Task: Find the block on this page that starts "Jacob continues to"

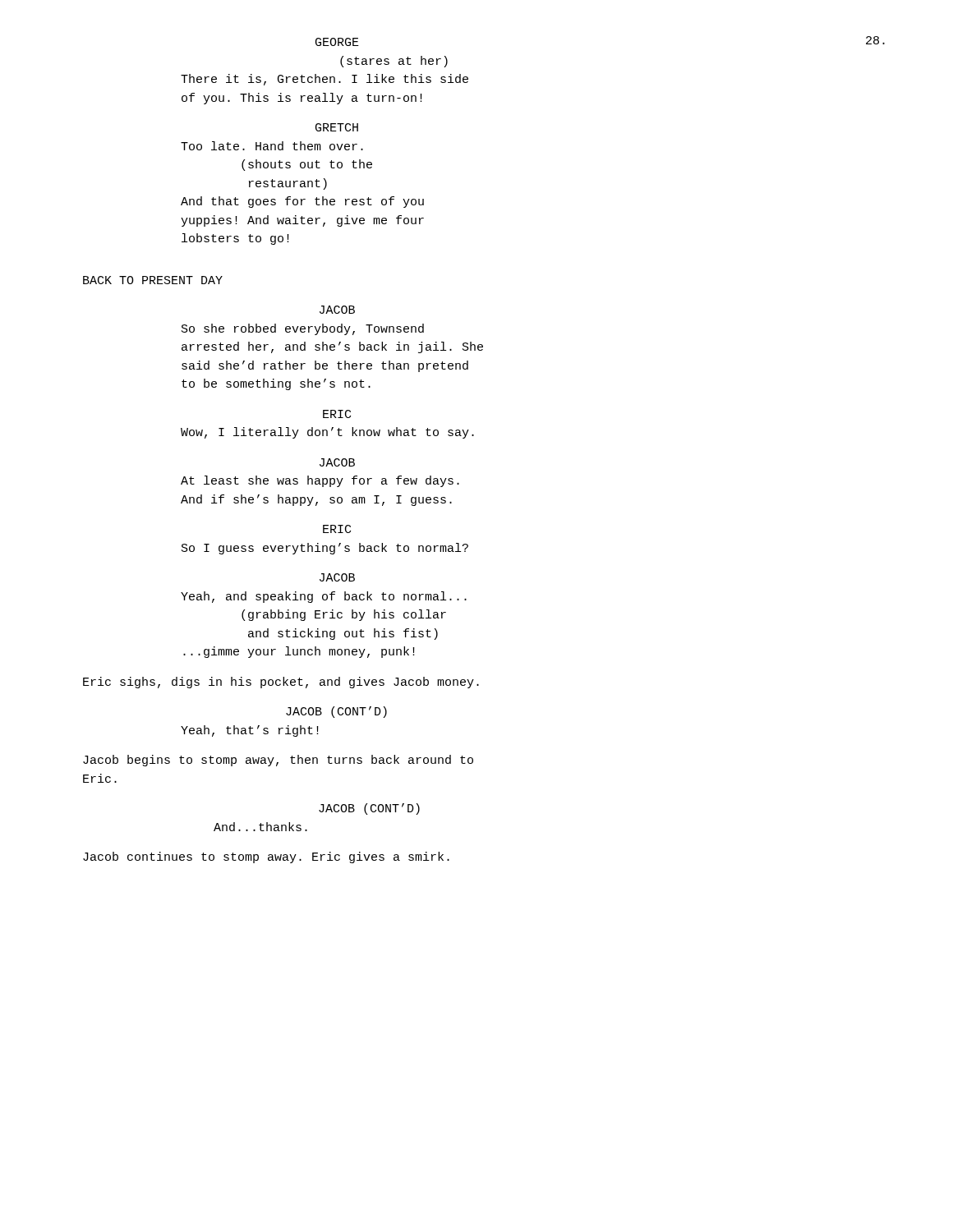Action: (x=435, y=858)
